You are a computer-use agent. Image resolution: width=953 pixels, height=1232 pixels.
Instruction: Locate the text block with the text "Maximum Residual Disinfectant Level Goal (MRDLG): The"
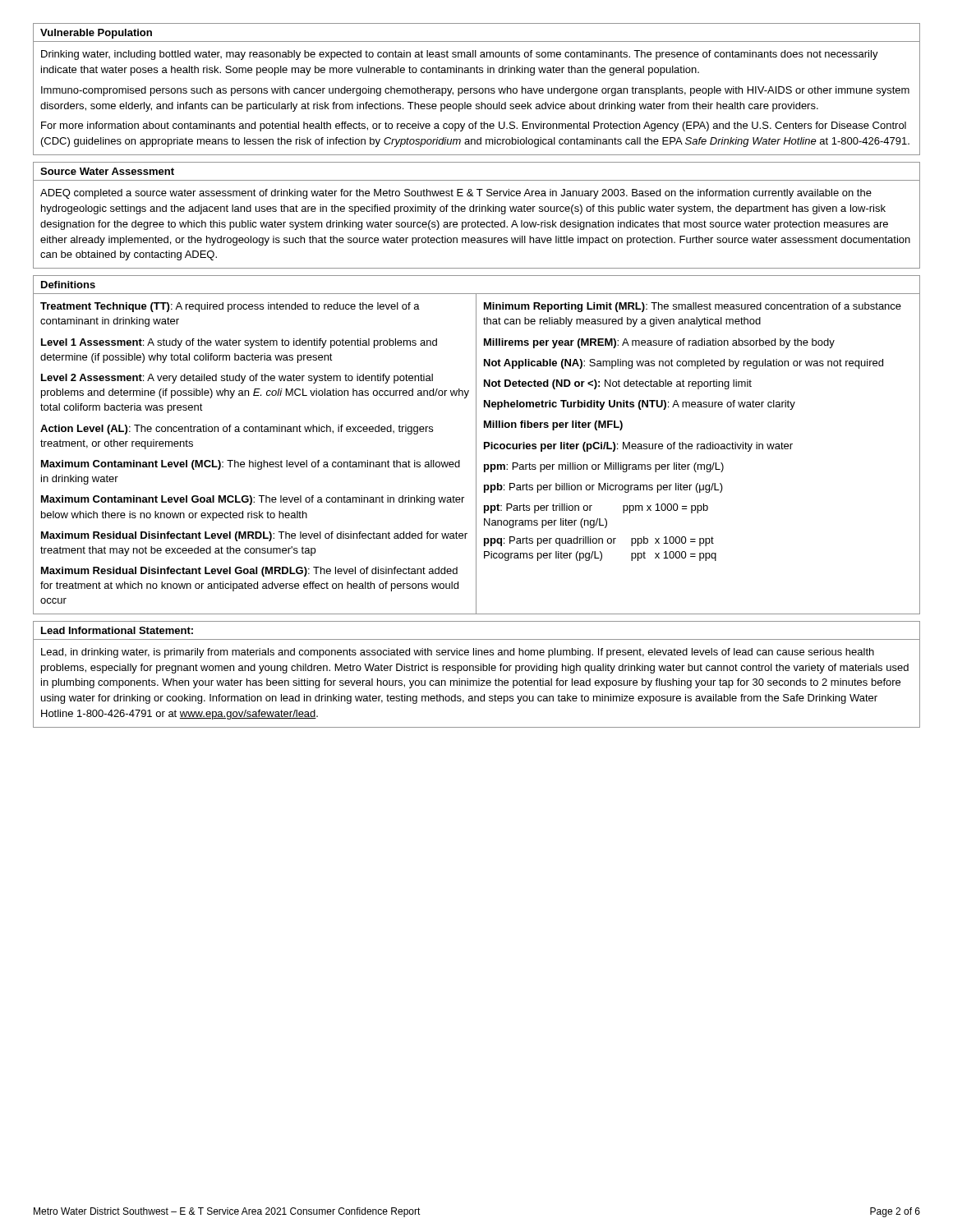click(250, 585)
